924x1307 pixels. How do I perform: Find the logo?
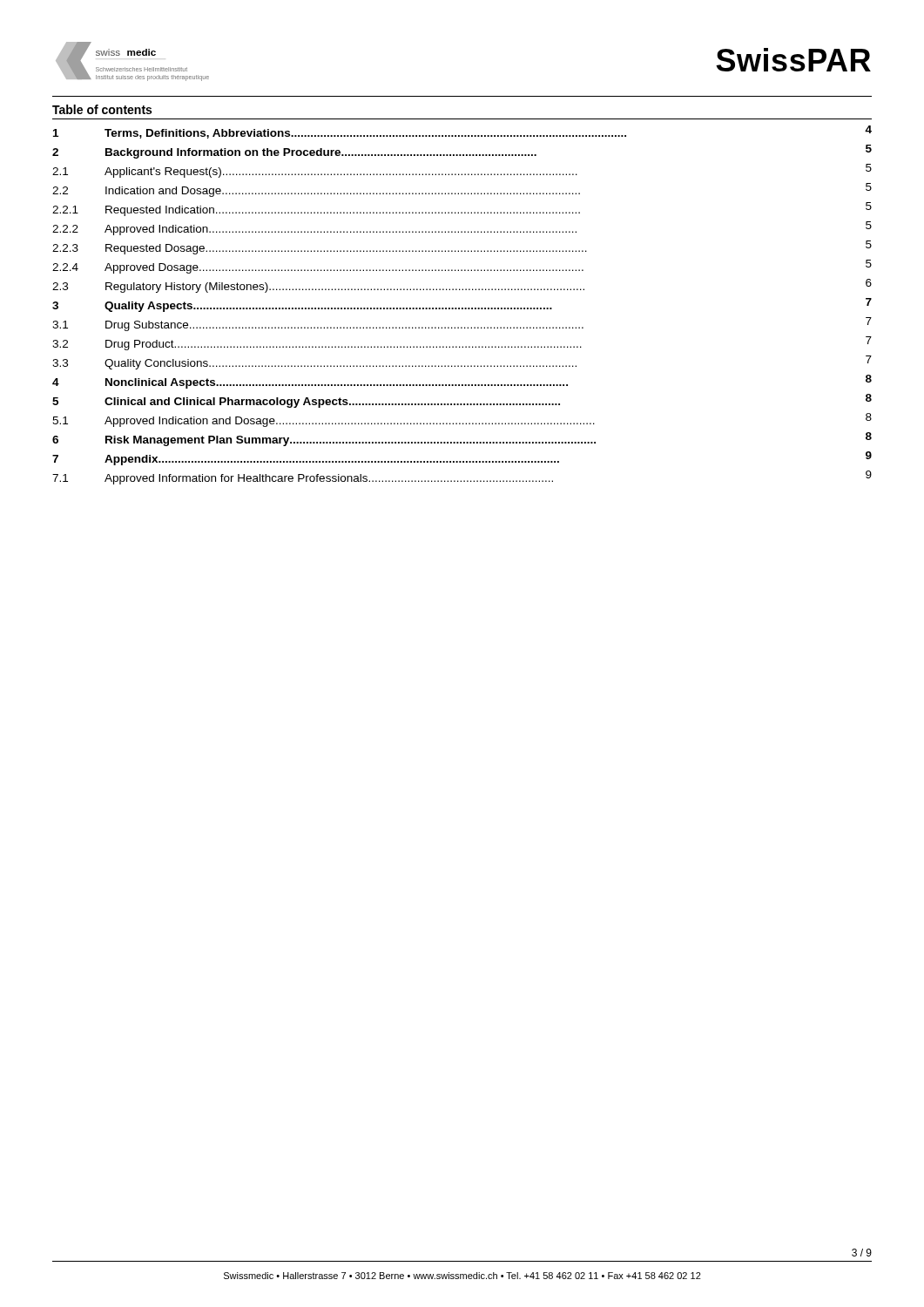[131, 61]
